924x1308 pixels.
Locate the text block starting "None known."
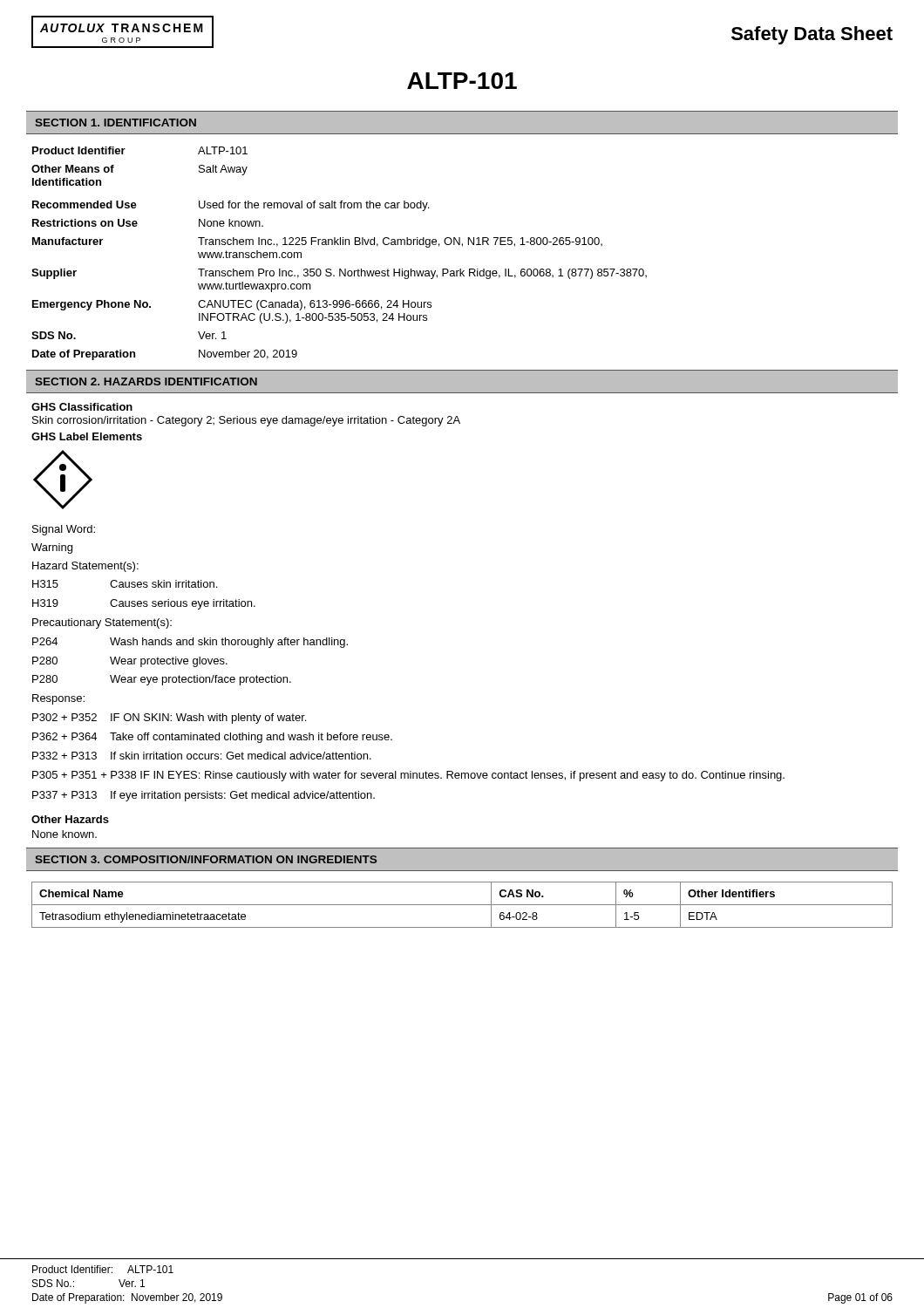64,834
